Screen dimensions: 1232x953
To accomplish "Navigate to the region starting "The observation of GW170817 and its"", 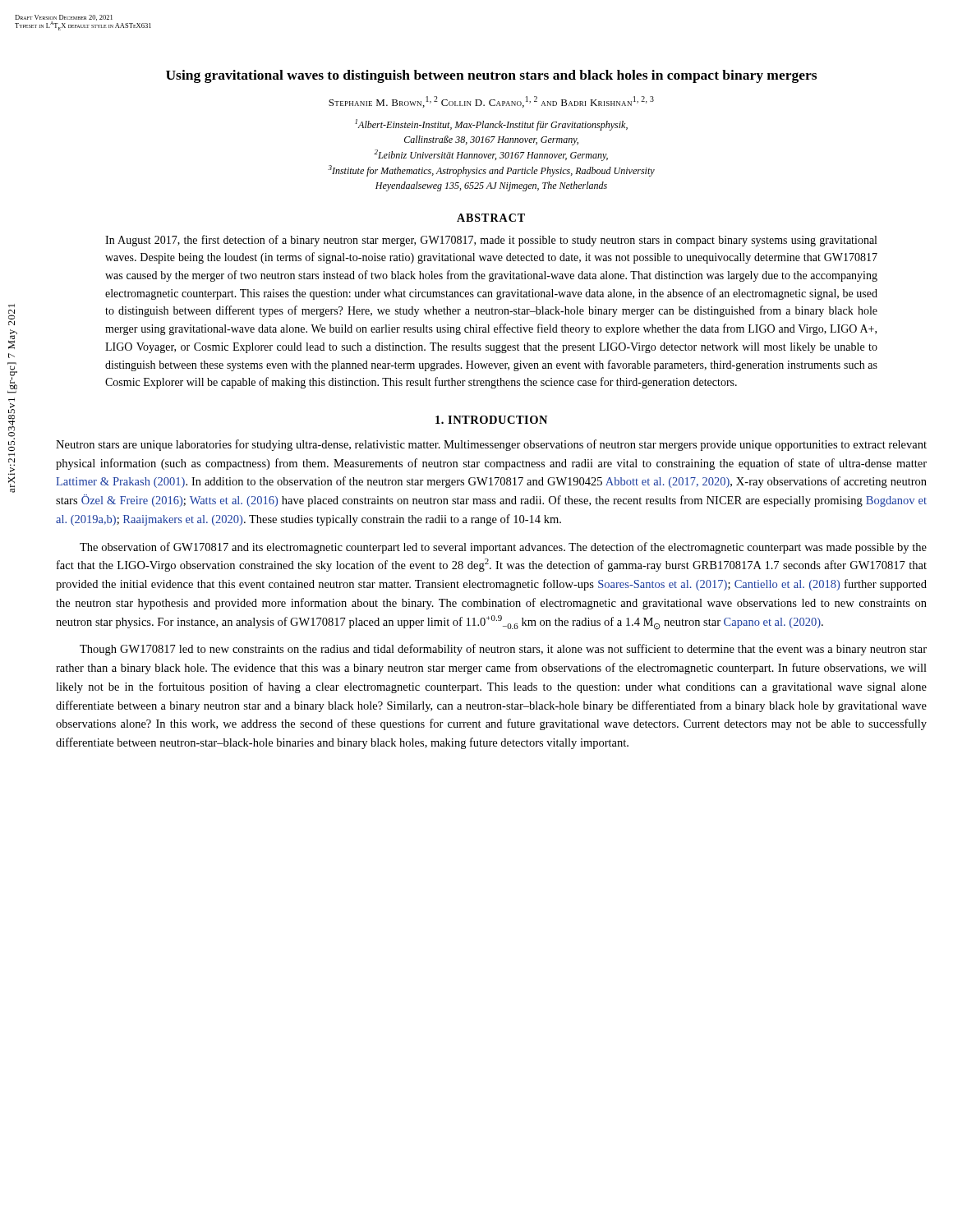I will [491, 585].
